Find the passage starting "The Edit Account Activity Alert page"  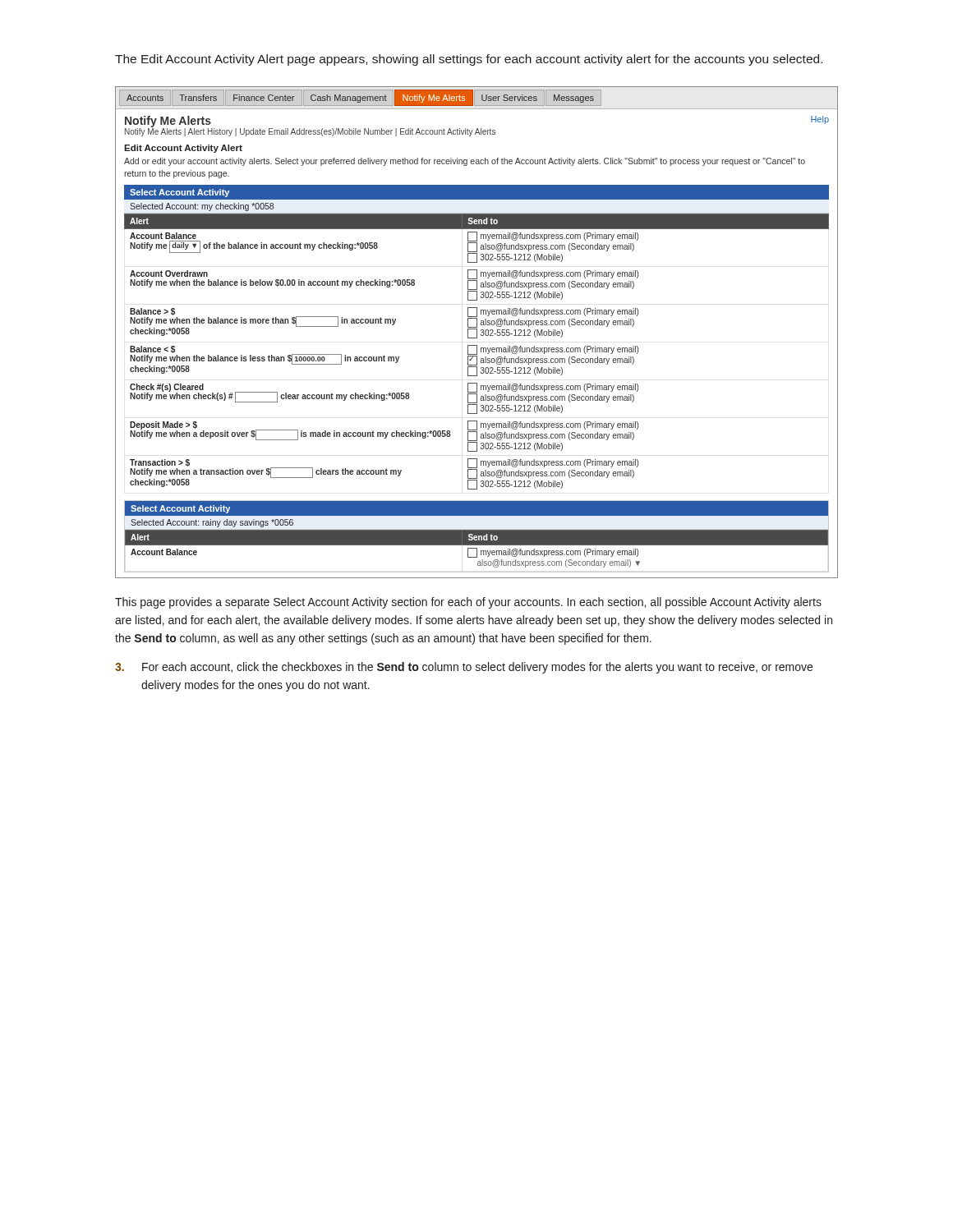tap(469, 59)
